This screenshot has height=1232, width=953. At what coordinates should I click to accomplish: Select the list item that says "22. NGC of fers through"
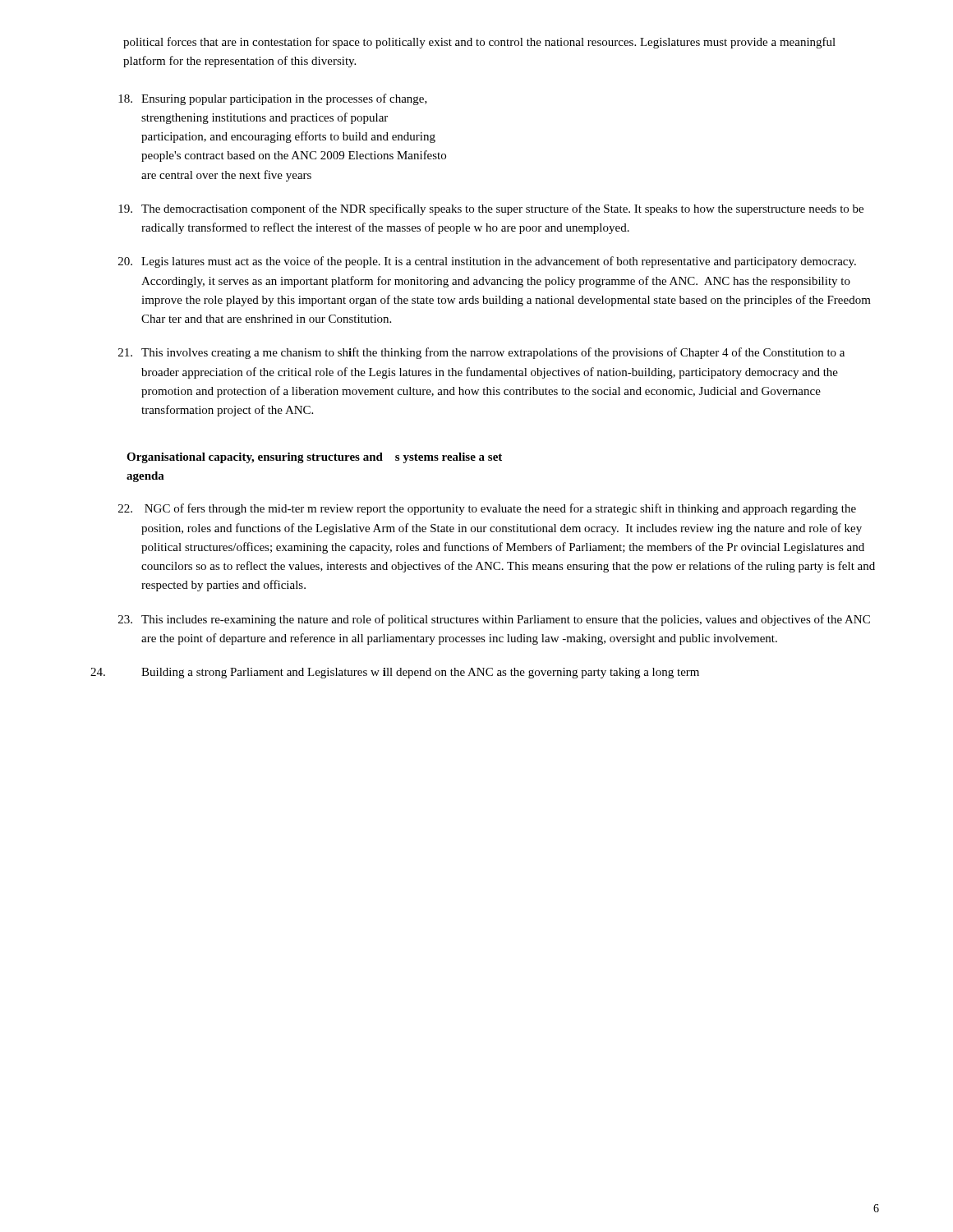click(485, 547)
